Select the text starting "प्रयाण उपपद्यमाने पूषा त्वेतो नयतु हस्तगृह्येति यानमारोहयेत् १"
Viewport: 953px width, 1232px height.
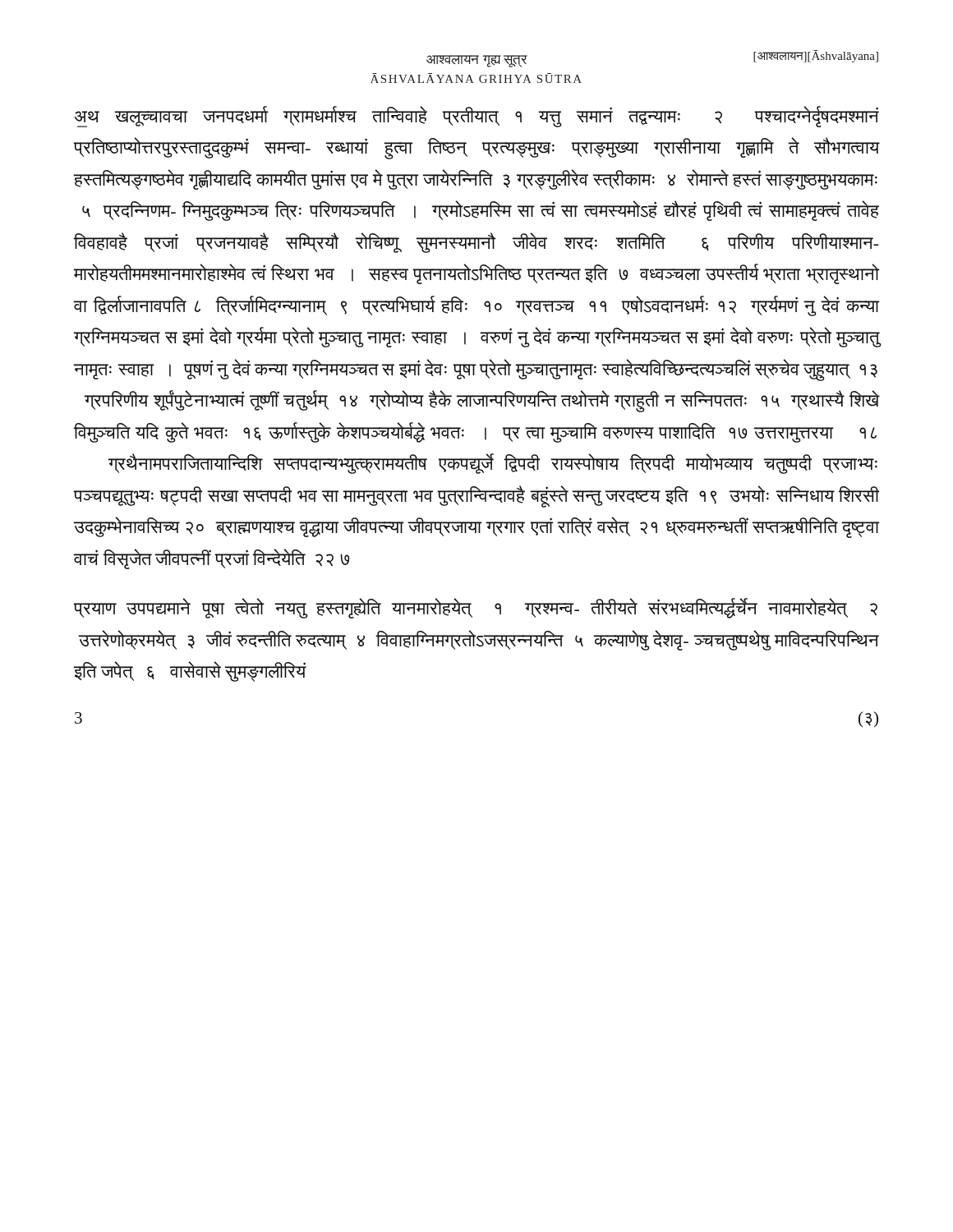[476, 640]
